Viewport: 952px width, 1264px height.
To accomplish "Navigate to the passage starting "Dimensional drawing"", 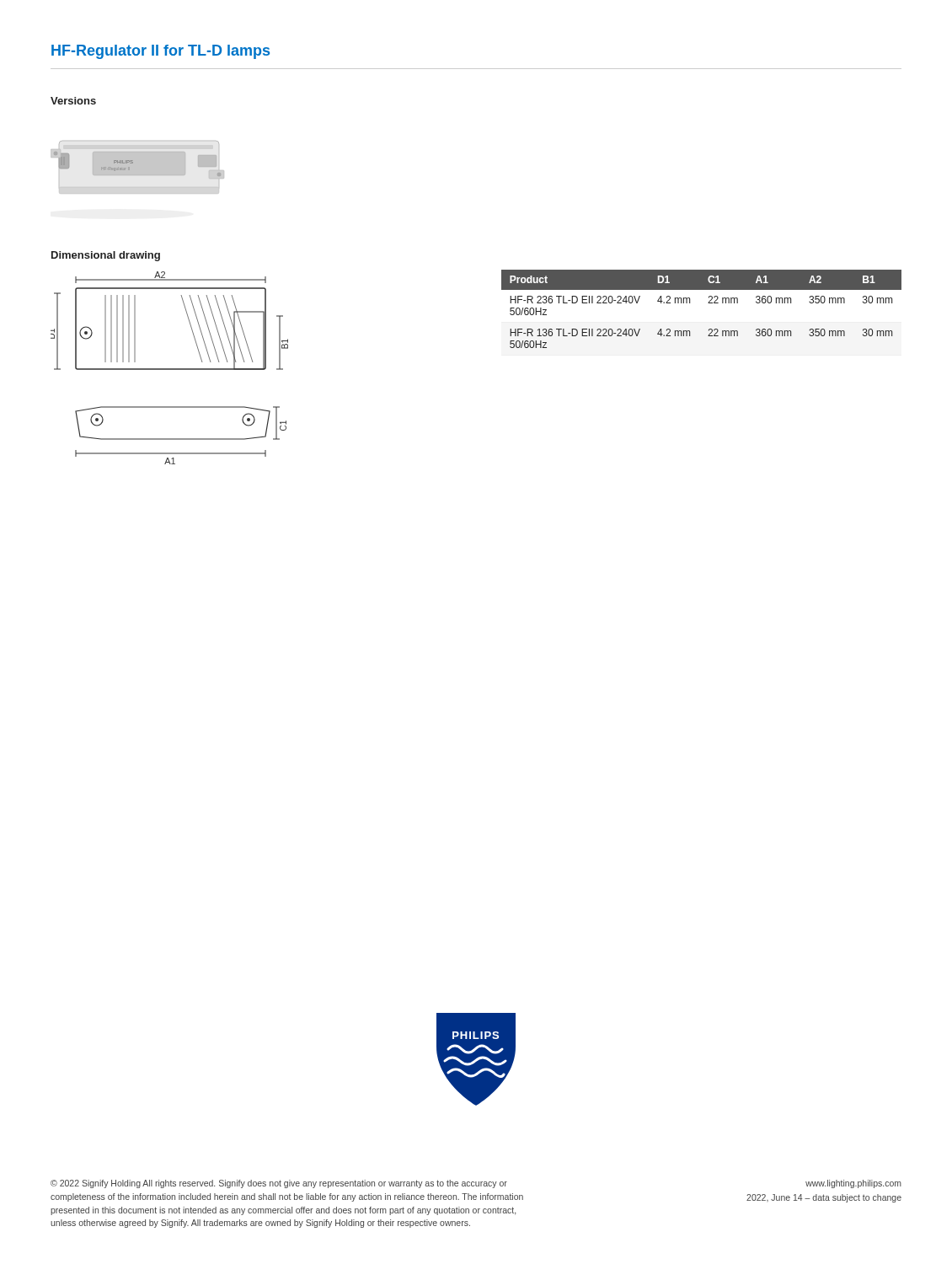I will tap(106, 256).
